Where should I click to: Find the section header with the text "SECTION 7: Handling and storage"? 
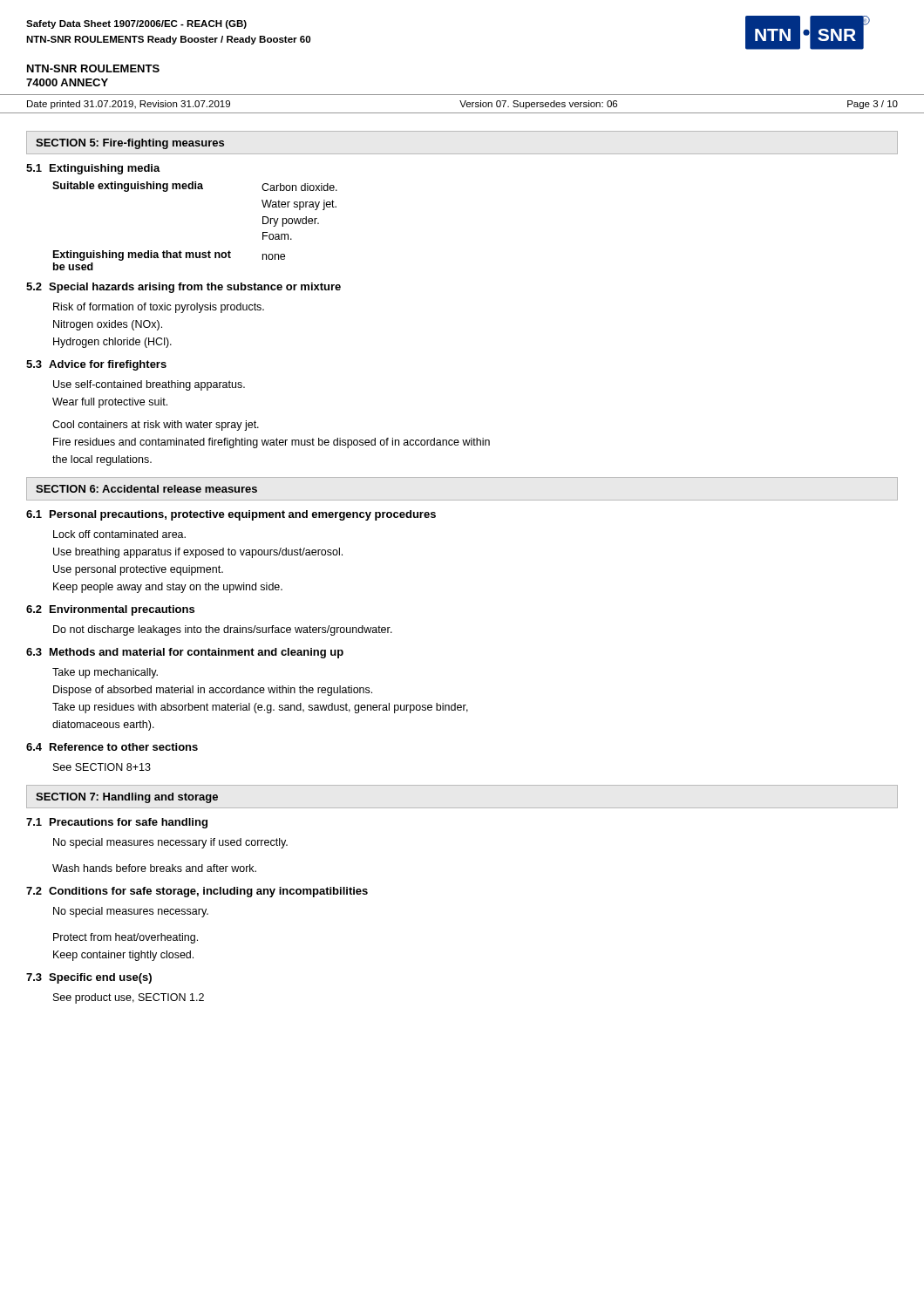pyautogui.click(x=127, y=797)
